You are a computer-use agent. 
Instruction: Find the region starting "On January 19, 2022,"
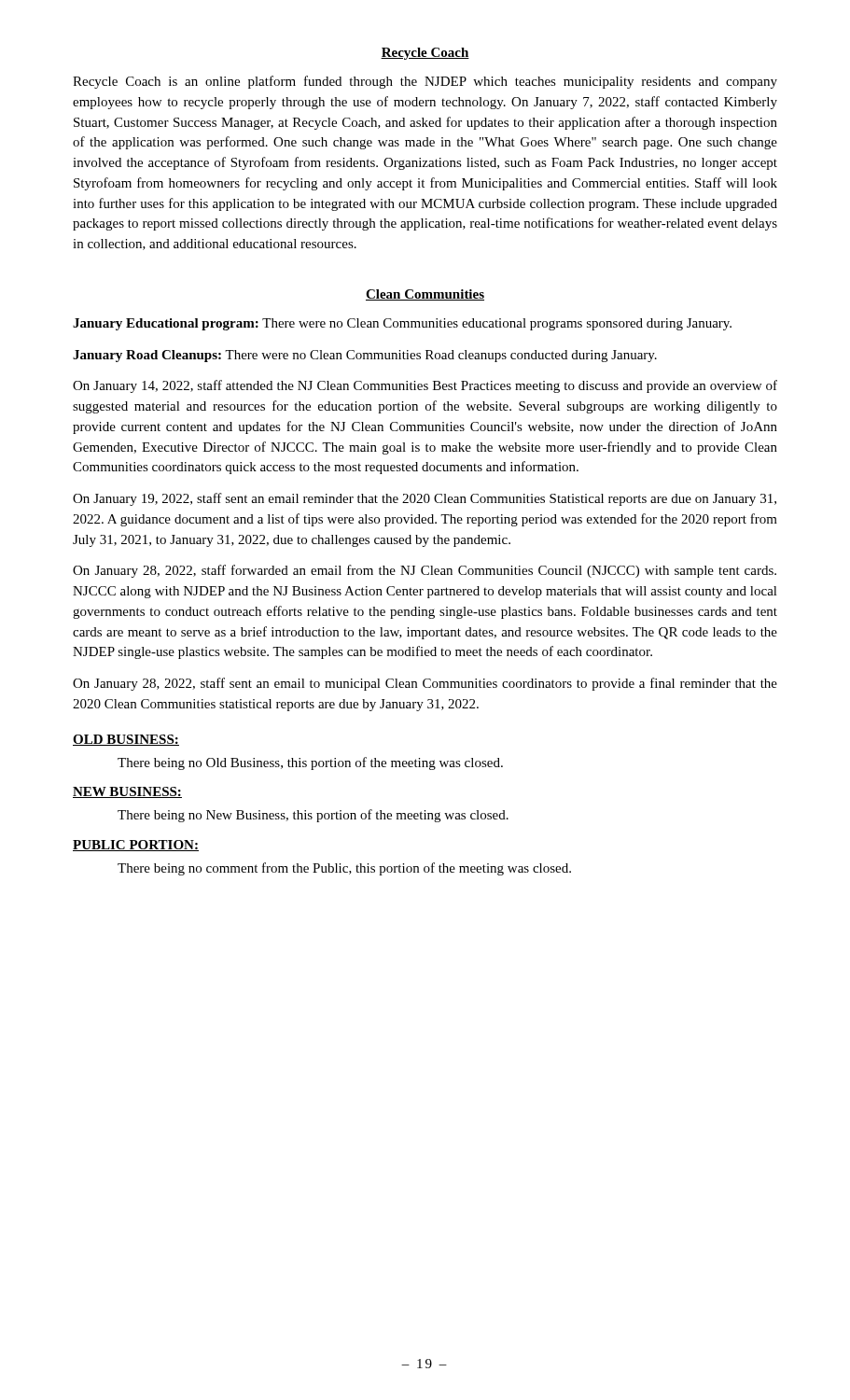click(425, 519)
